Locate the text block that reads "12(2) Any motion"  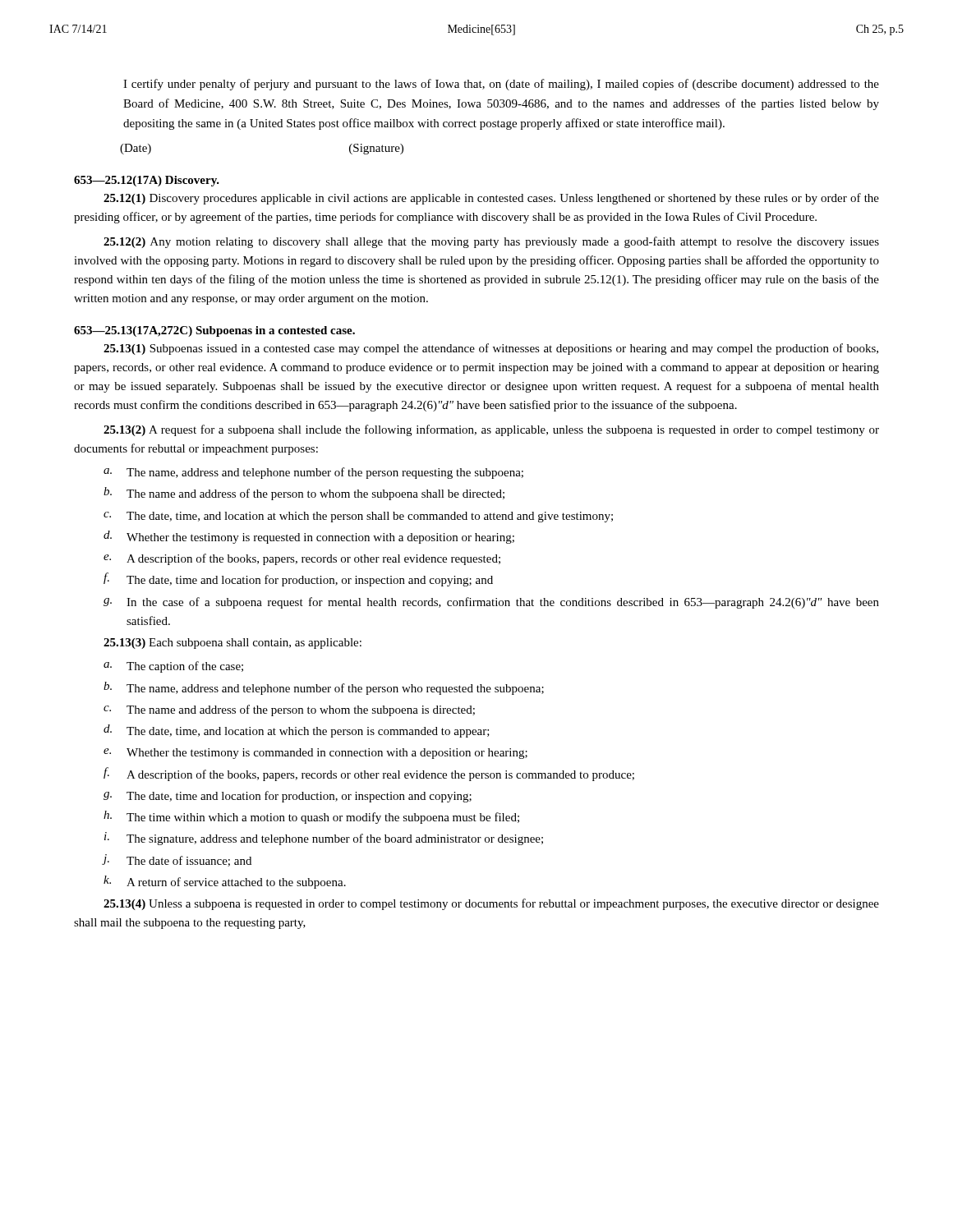tap(476, 270)
